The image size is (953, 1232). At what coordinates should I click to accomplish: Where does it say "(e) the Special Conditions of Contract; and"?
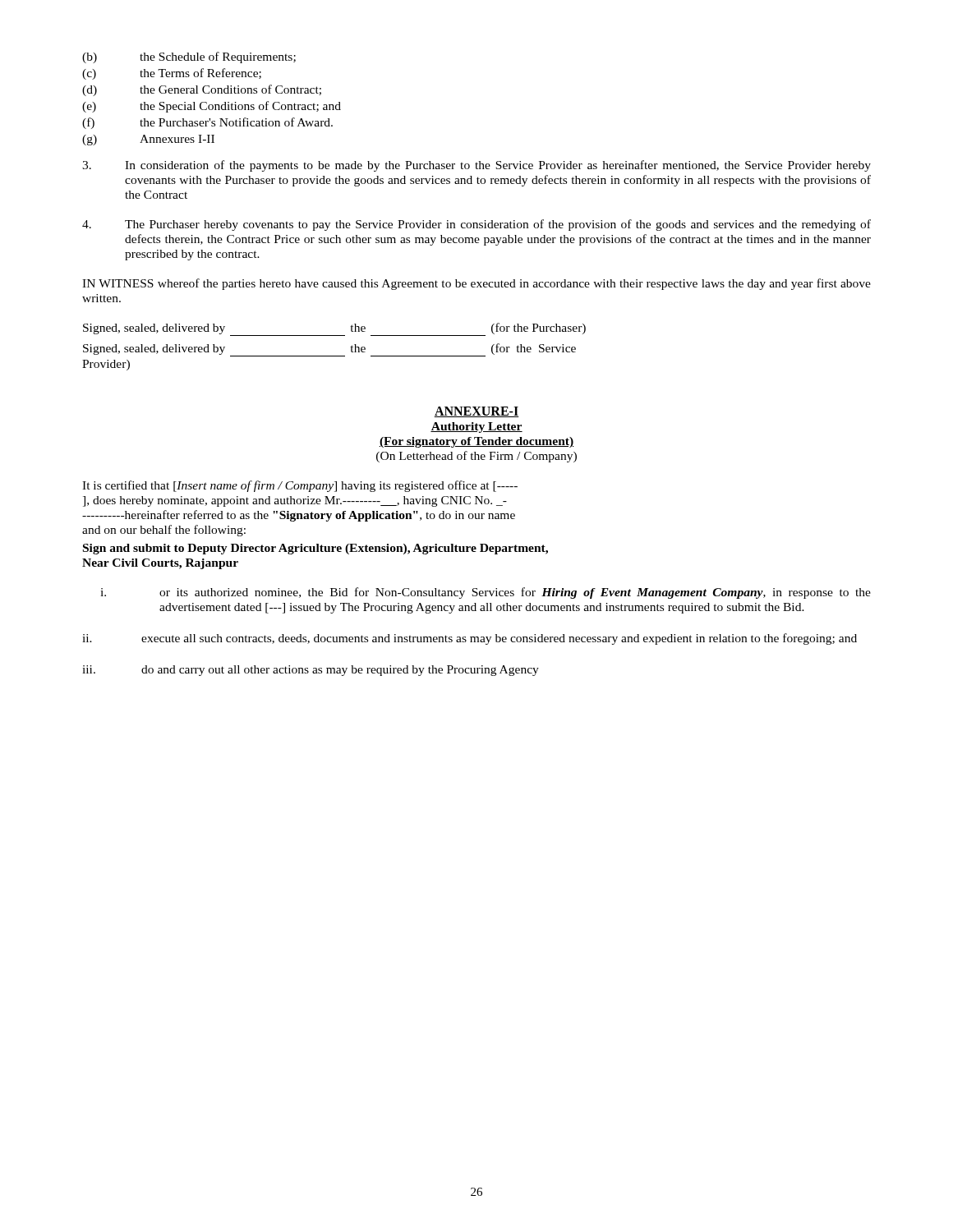point(212,107)
